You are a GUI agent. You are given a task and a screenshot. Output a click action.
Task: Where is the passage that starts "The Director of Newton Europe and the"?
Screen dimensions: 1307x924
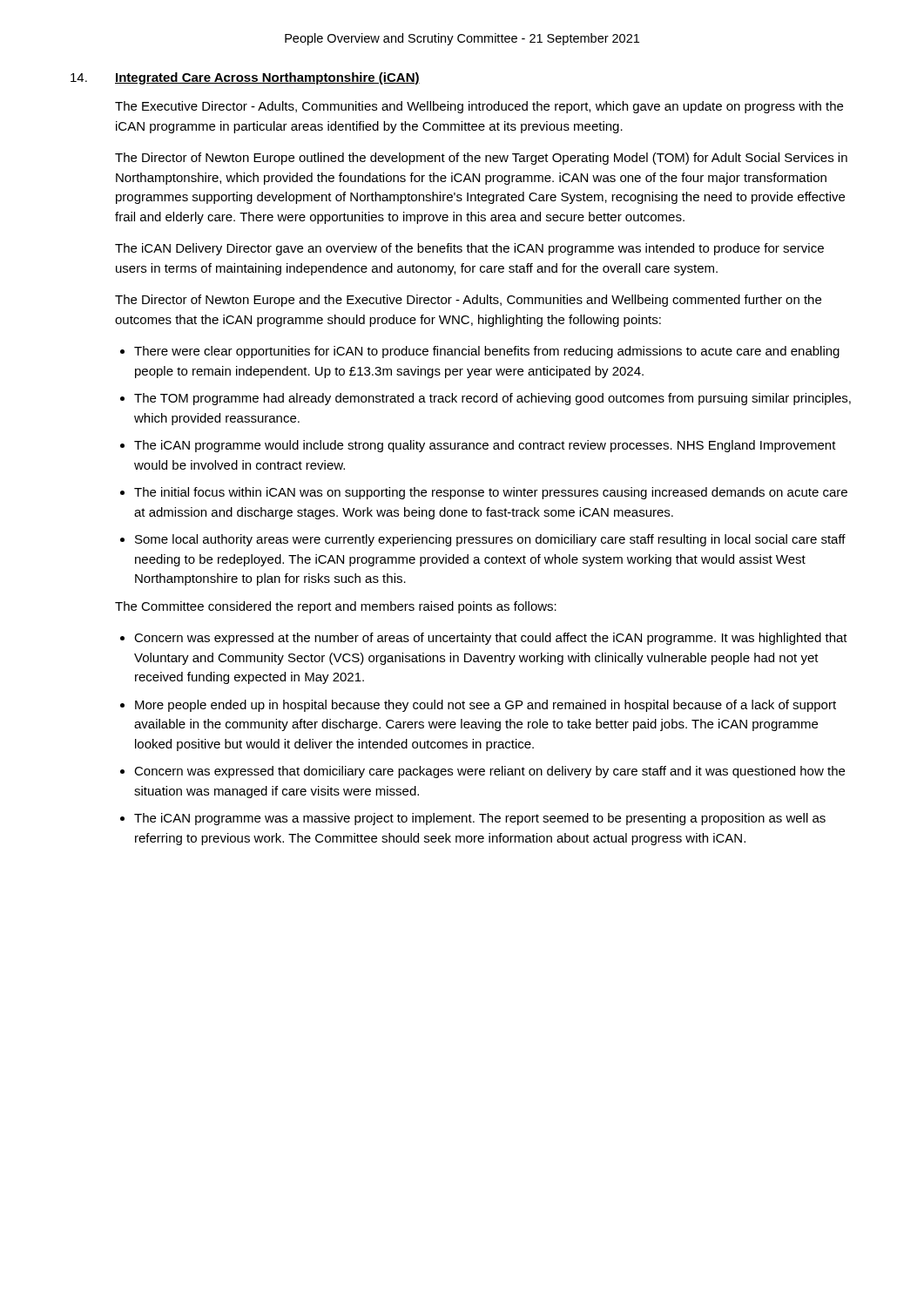(485, 310)
